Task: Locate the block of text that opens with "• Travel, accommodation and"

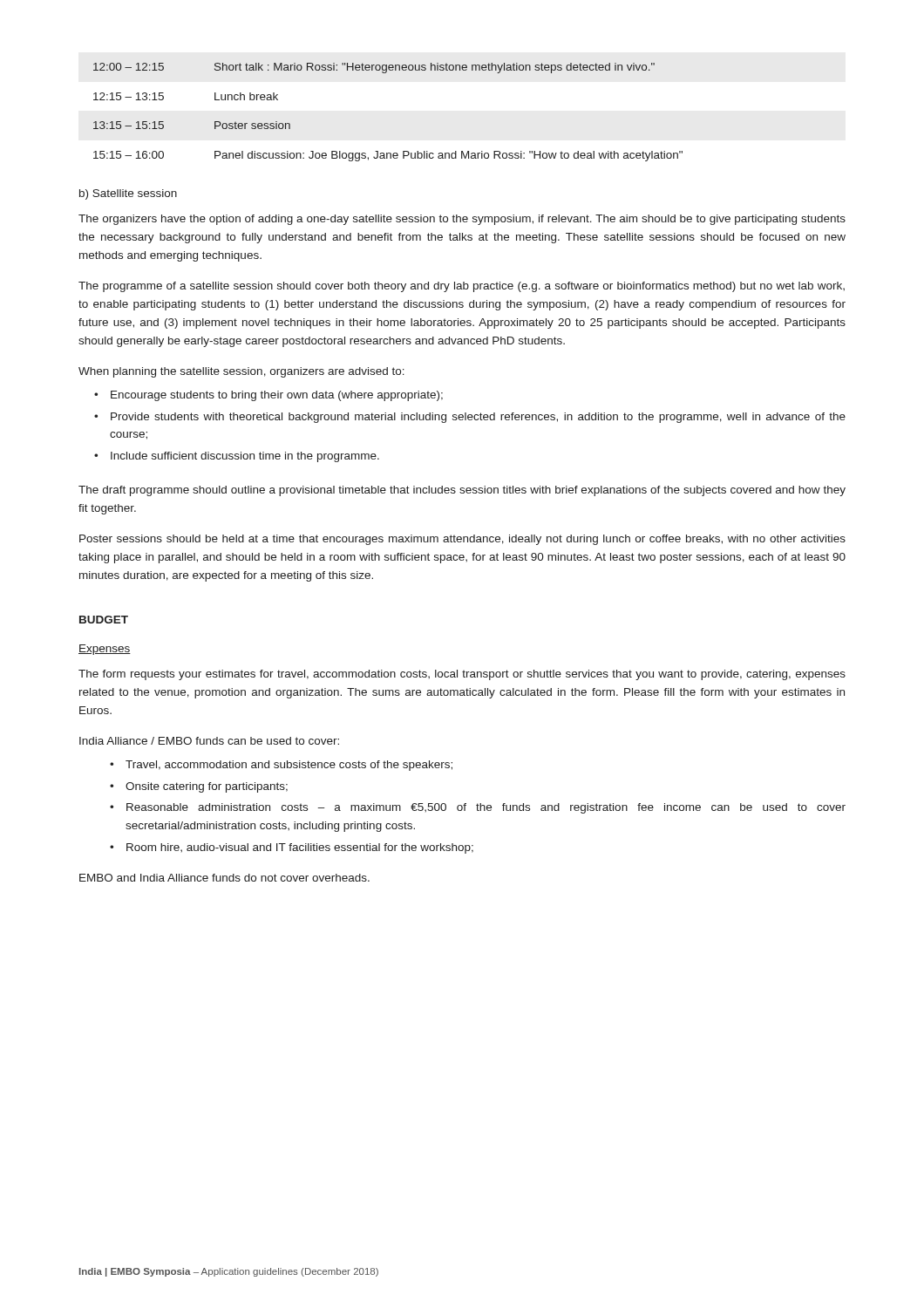Action: (282, 765)
